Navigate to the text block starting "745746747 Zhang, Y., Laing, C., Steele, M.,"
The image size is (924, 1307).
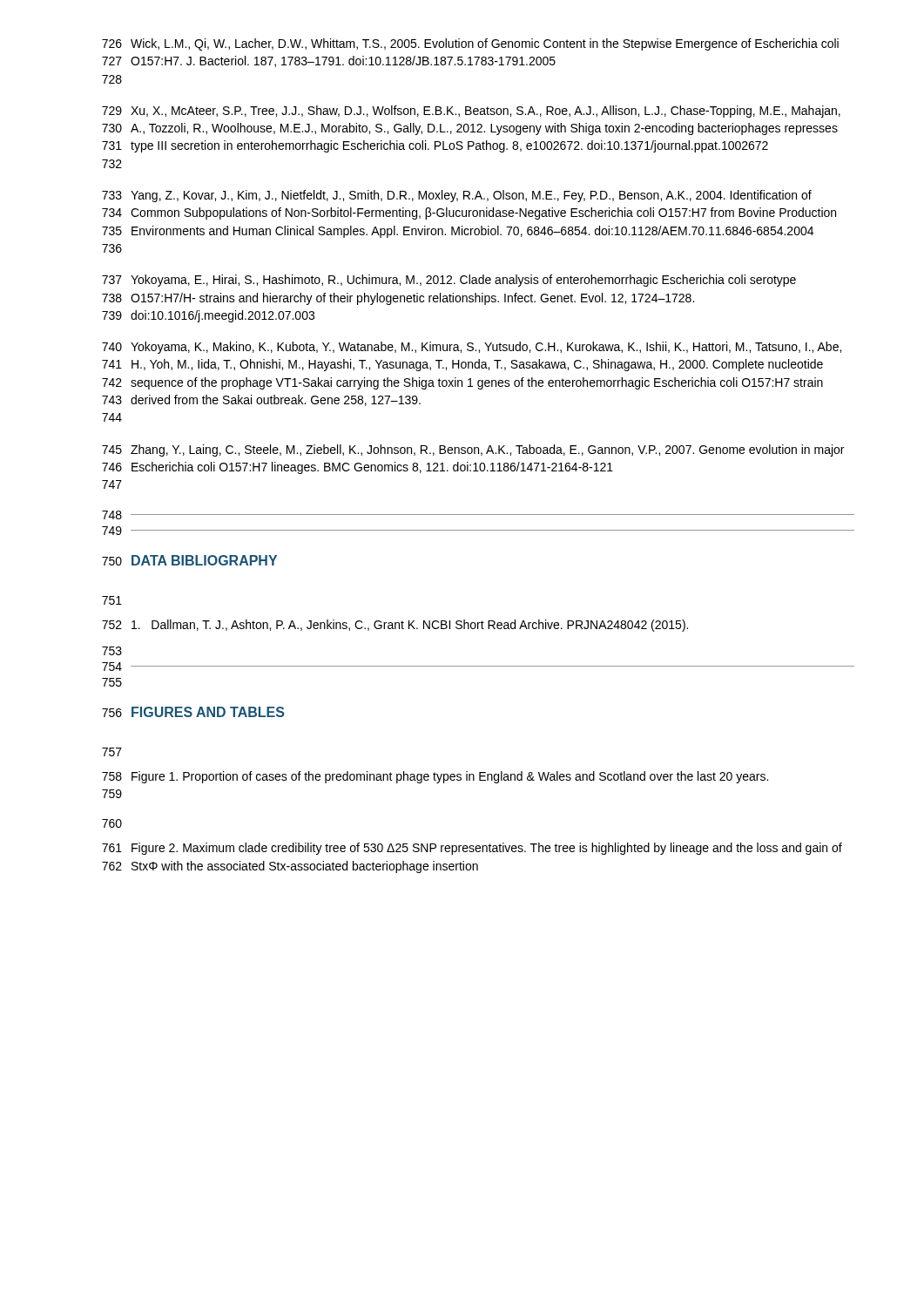click(471, 467)
